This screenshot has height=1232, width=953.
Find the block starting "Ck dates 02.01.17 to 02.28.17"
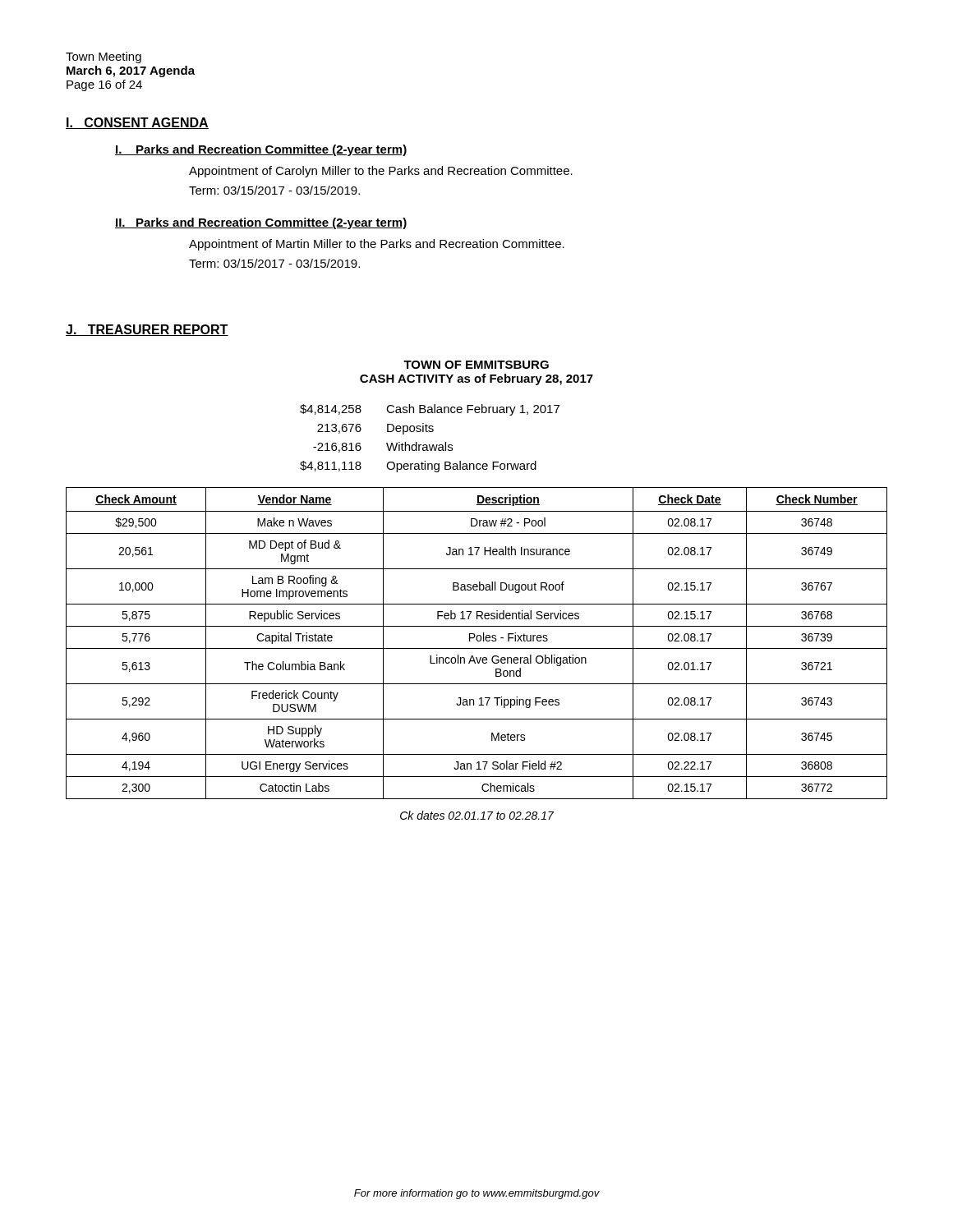click(476, 816)
